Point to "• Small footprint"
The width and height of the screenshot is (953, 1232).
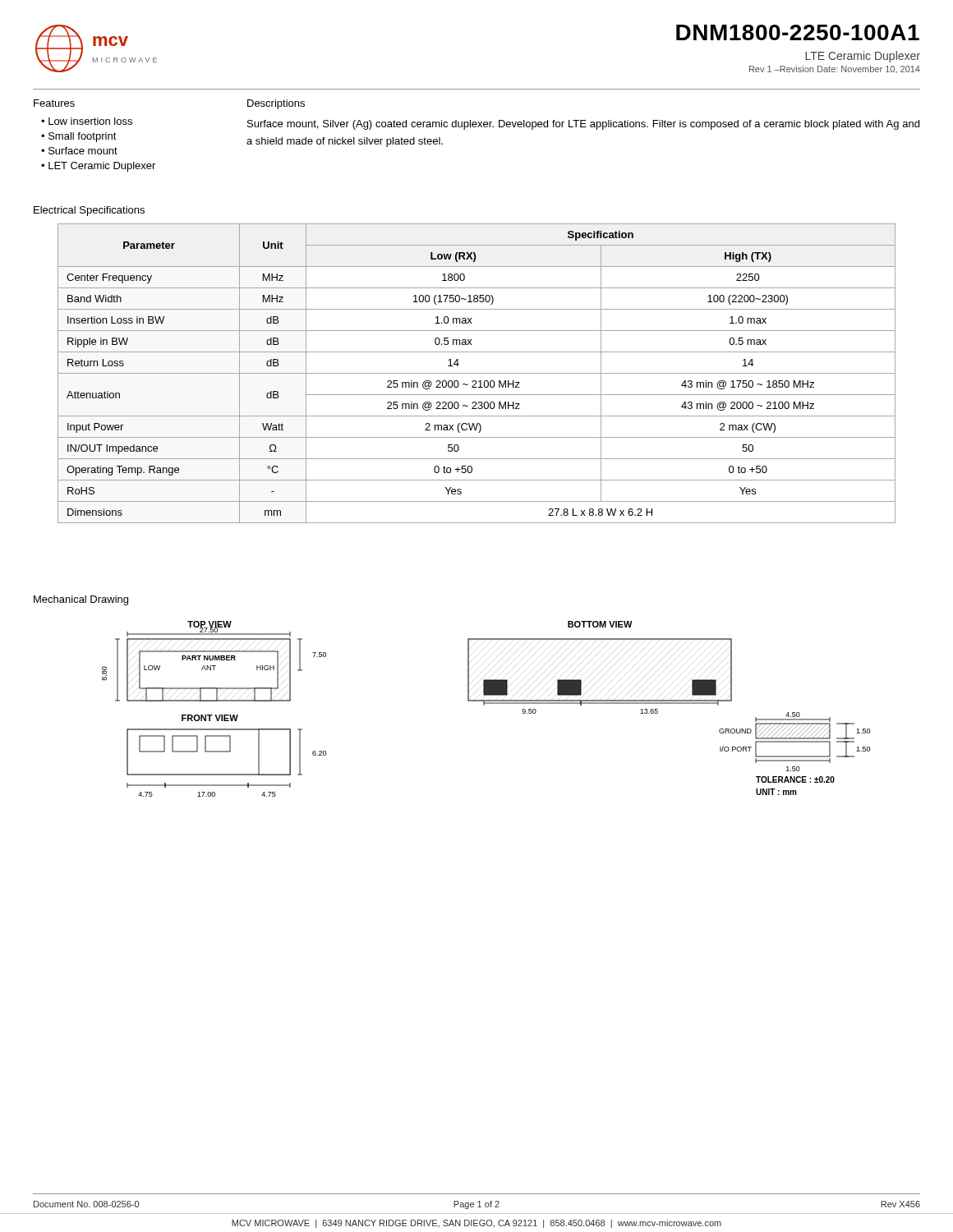click(x=79, y=136)
